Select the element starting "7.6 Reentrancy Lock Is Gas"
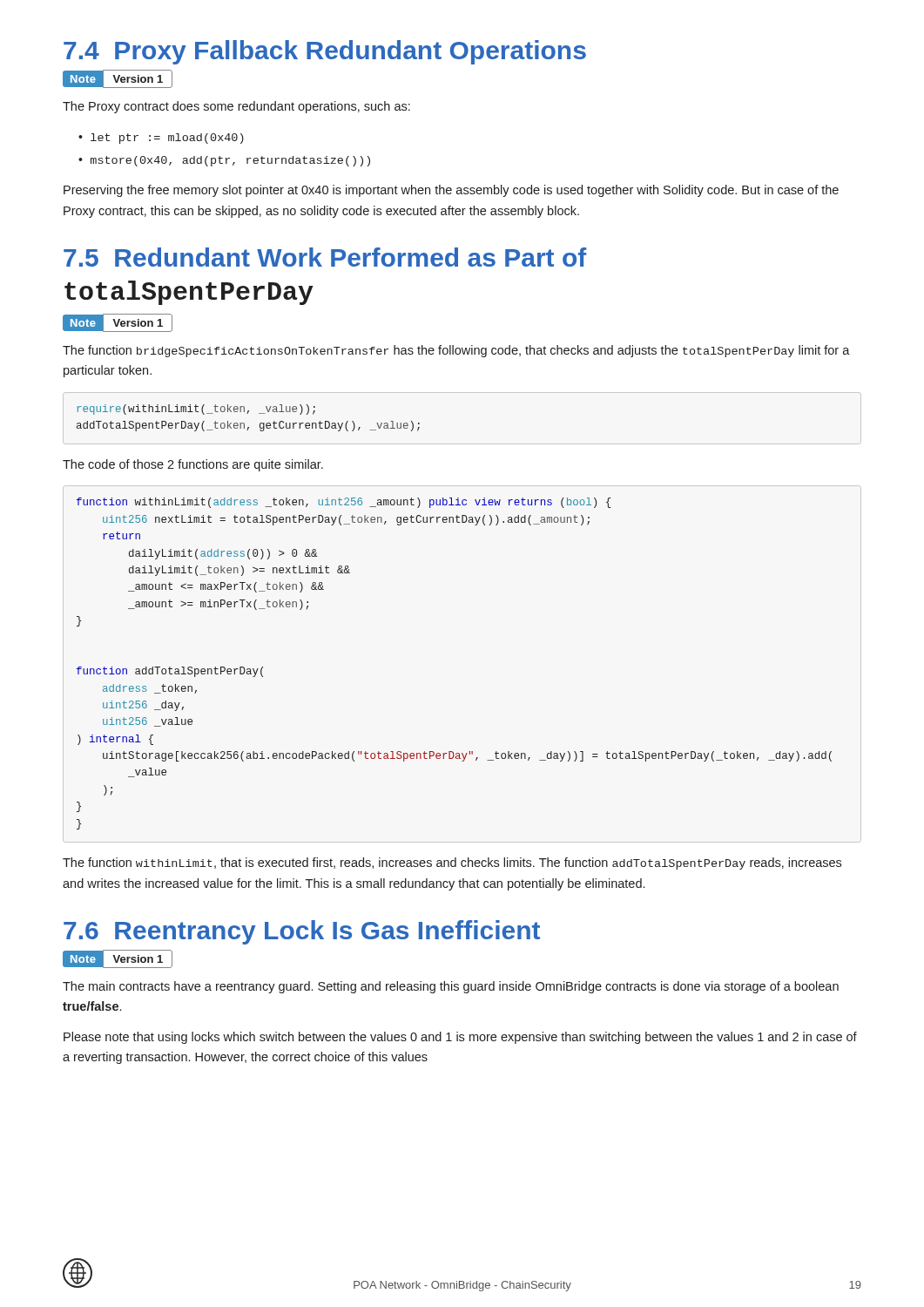 pos(302,930)
